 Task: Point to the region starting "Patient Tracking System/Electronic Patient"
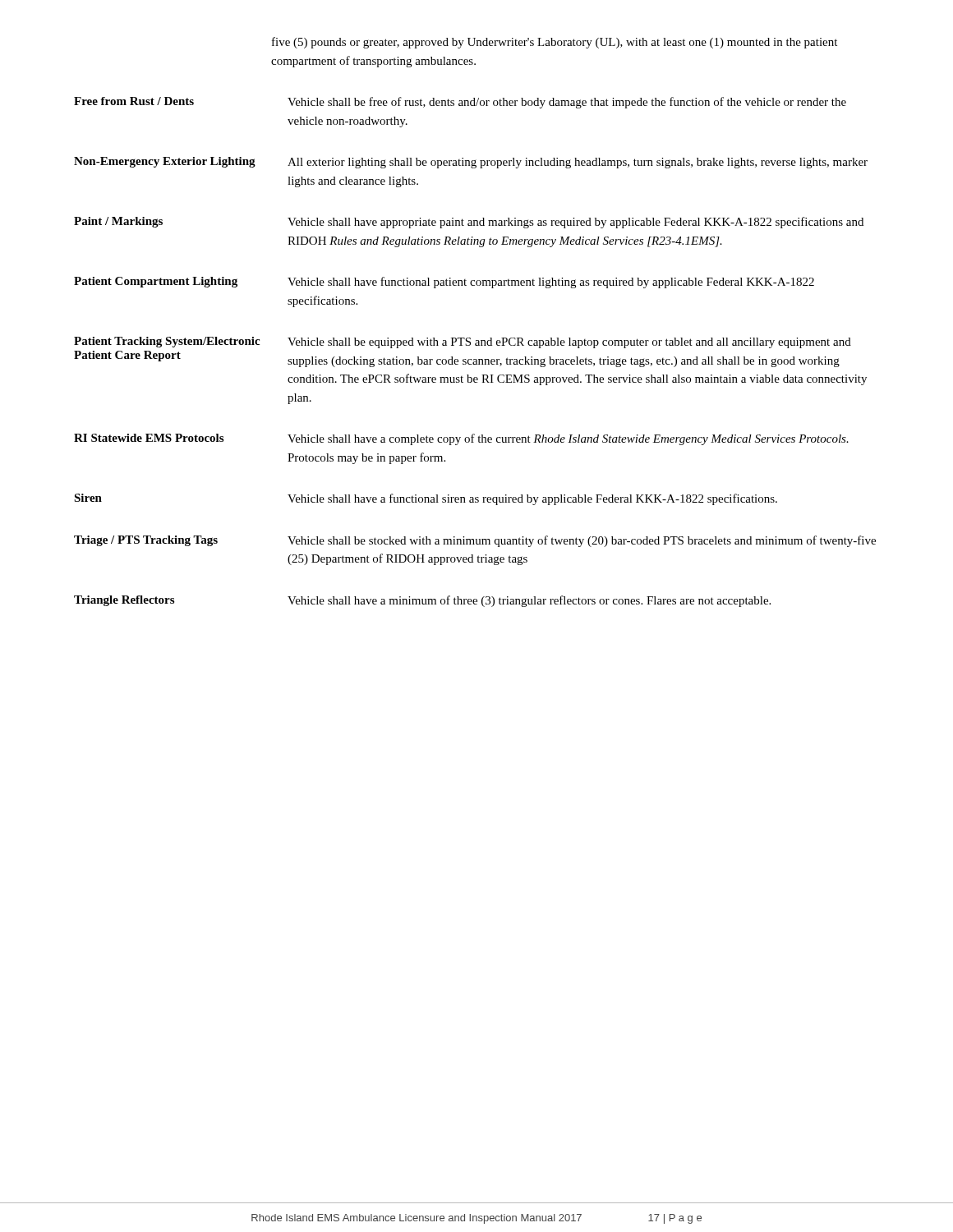pyautogui.click(x=476, y=370)
